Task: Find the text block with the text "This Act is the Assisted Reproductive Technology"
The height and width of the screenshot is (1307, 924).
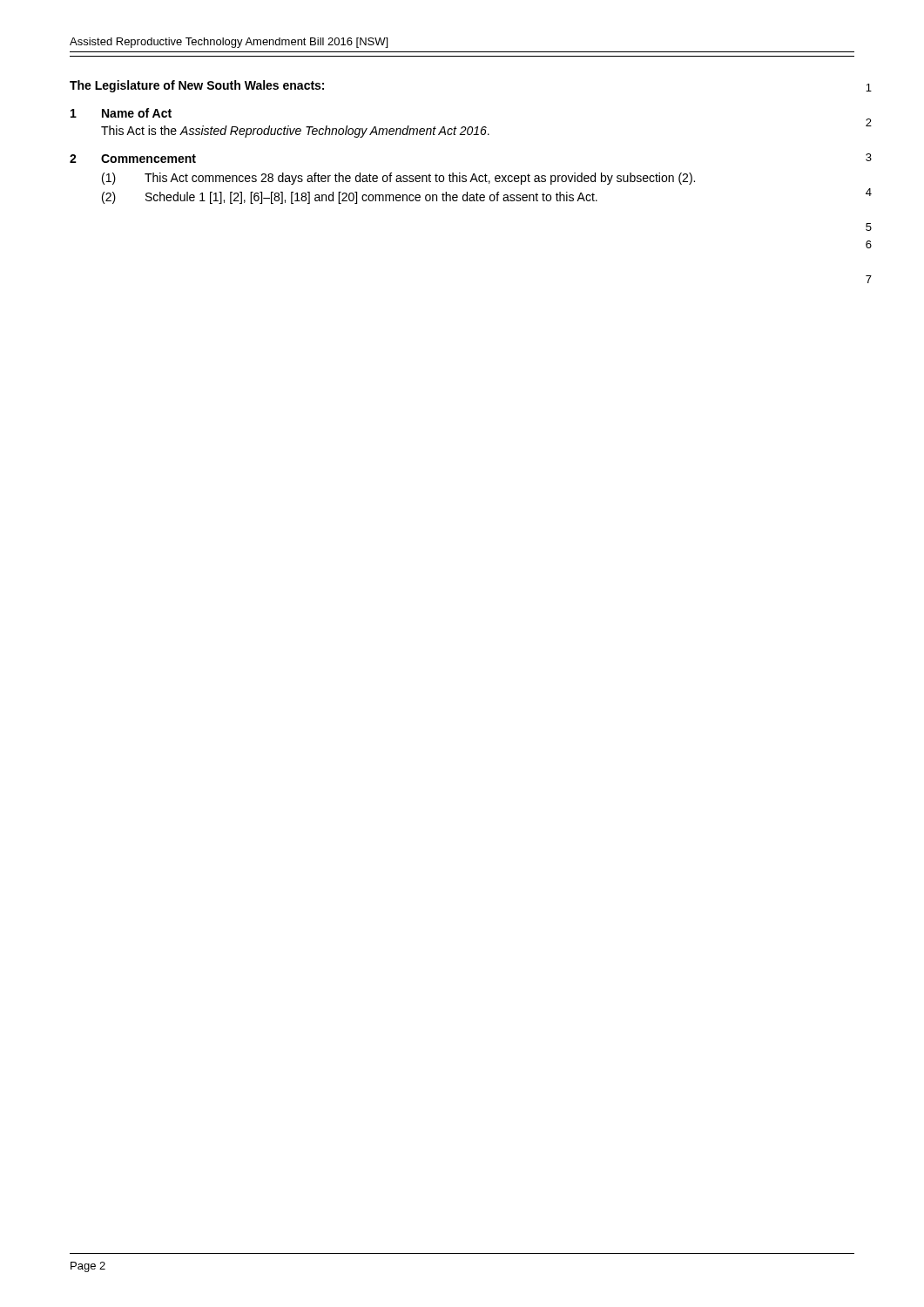Action: (296, 131)
